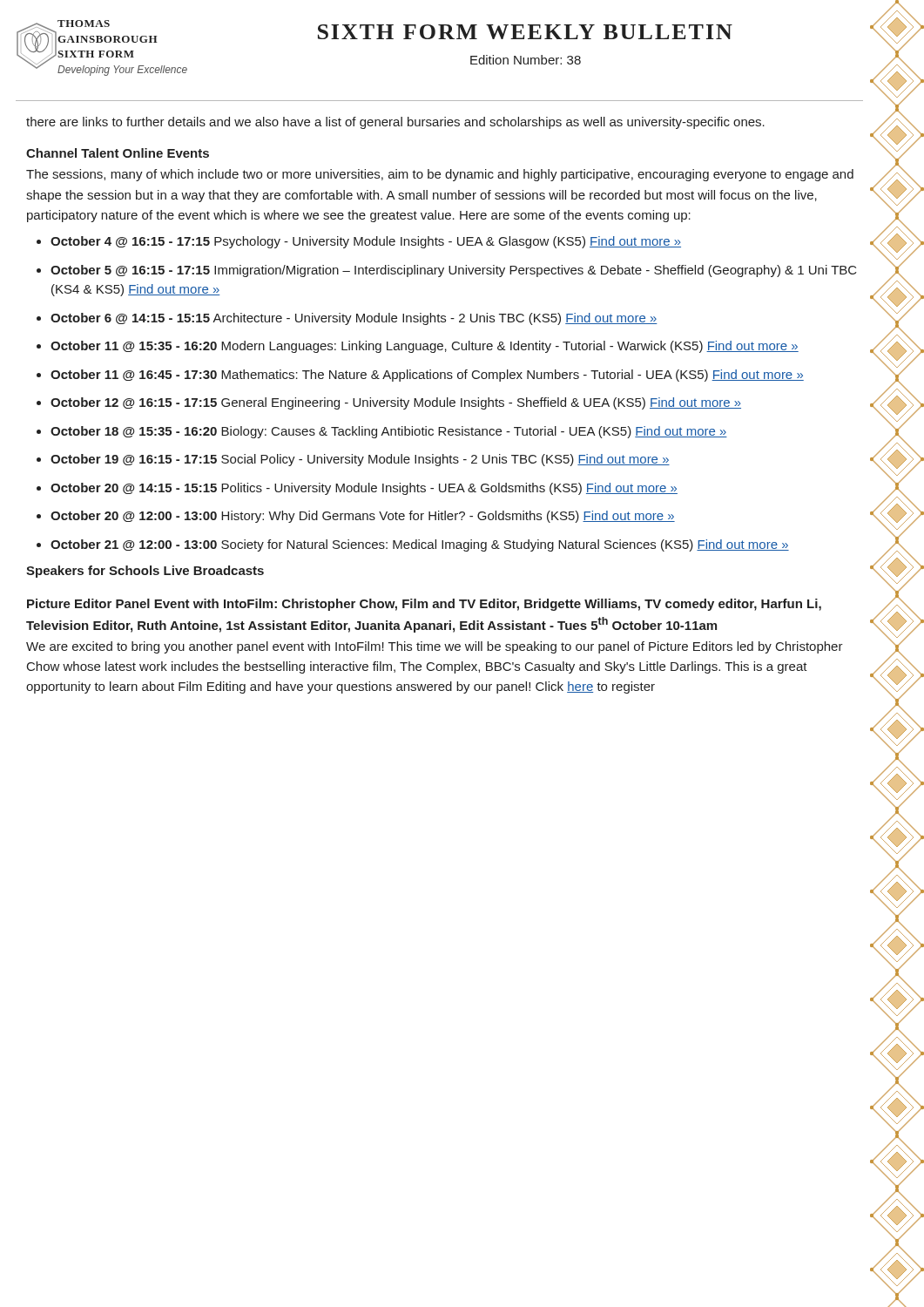
Task: Locate the list item that says "October 4 @"
Action: pyautogui.click(x=366, y=241)
